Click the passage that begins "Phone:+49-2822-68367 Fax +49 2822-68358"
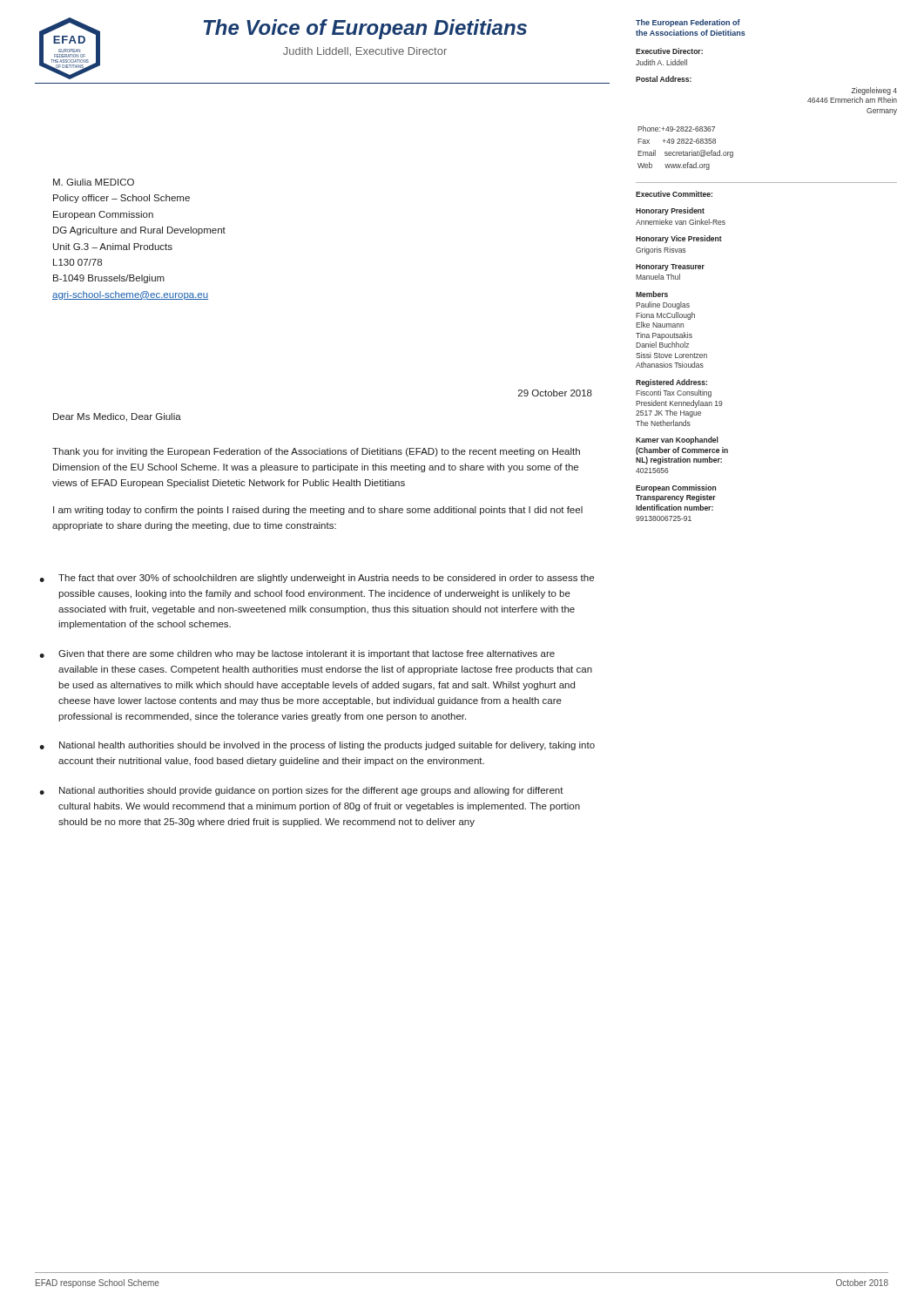The height and width of the screenshot is (1307, 924). pos(685,148)
